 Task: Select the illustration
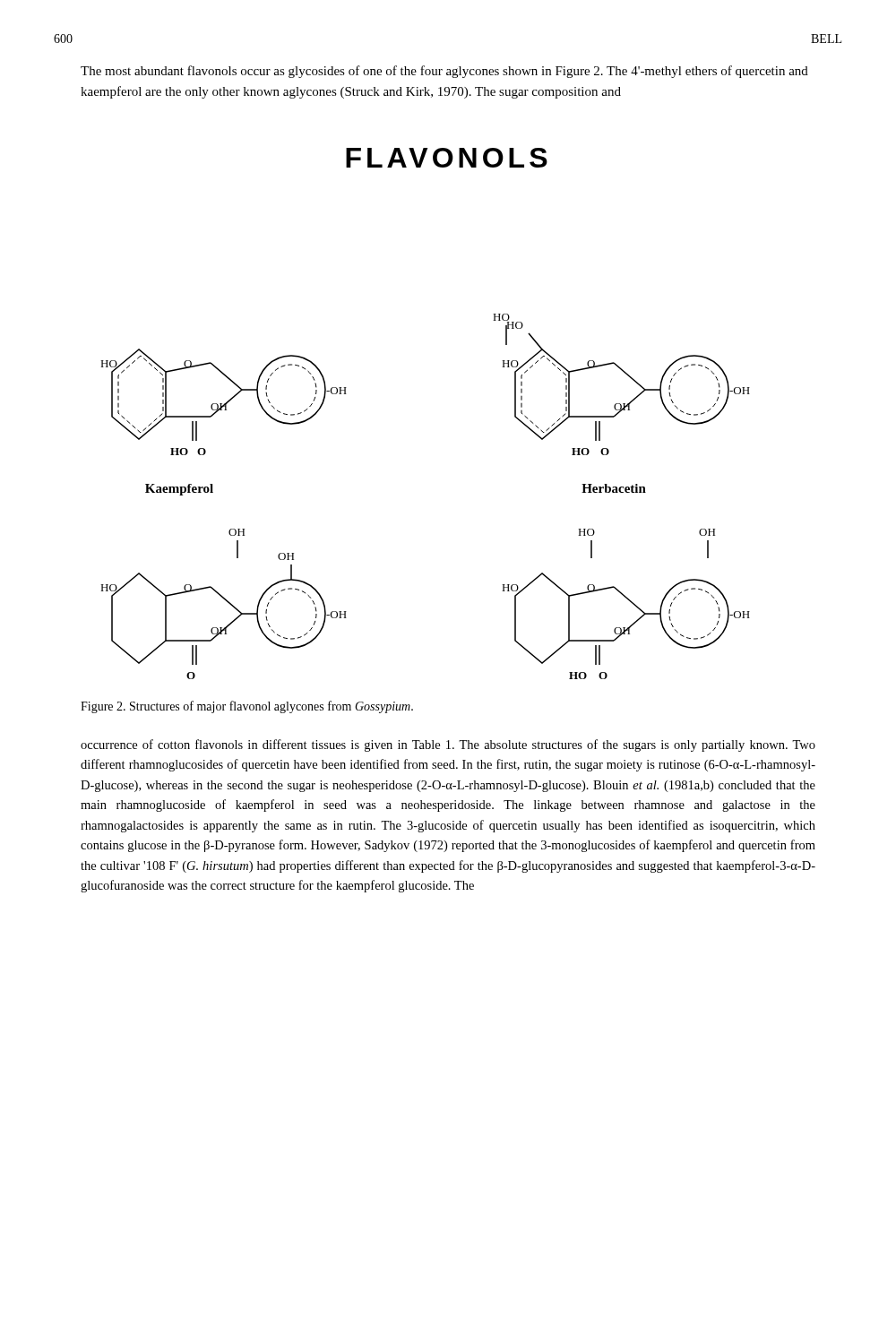pyautogui.click(x=448, y=439)
